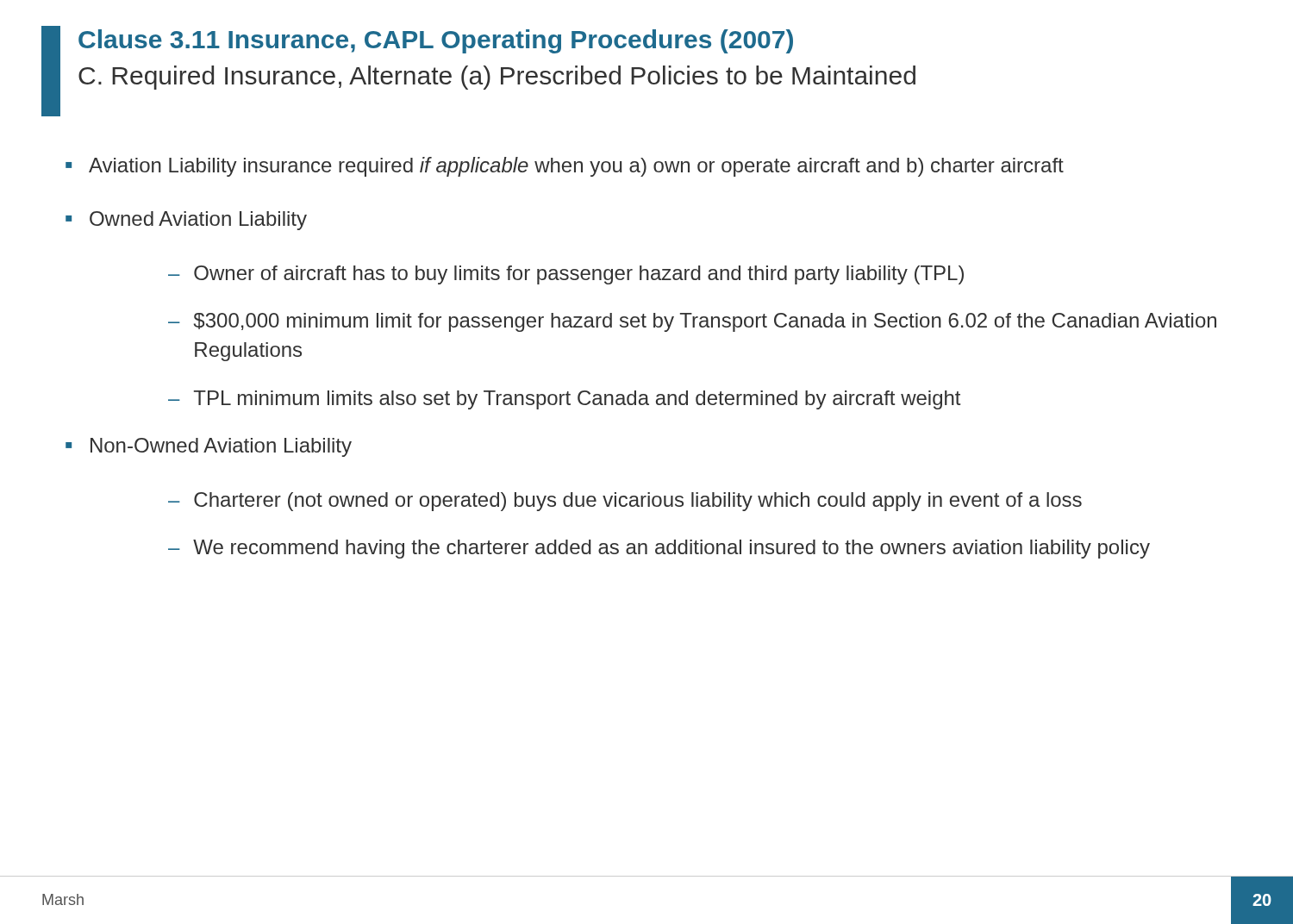Where is the passage that starts "– We recommend having the charterer"?

[x=659, y=547]
